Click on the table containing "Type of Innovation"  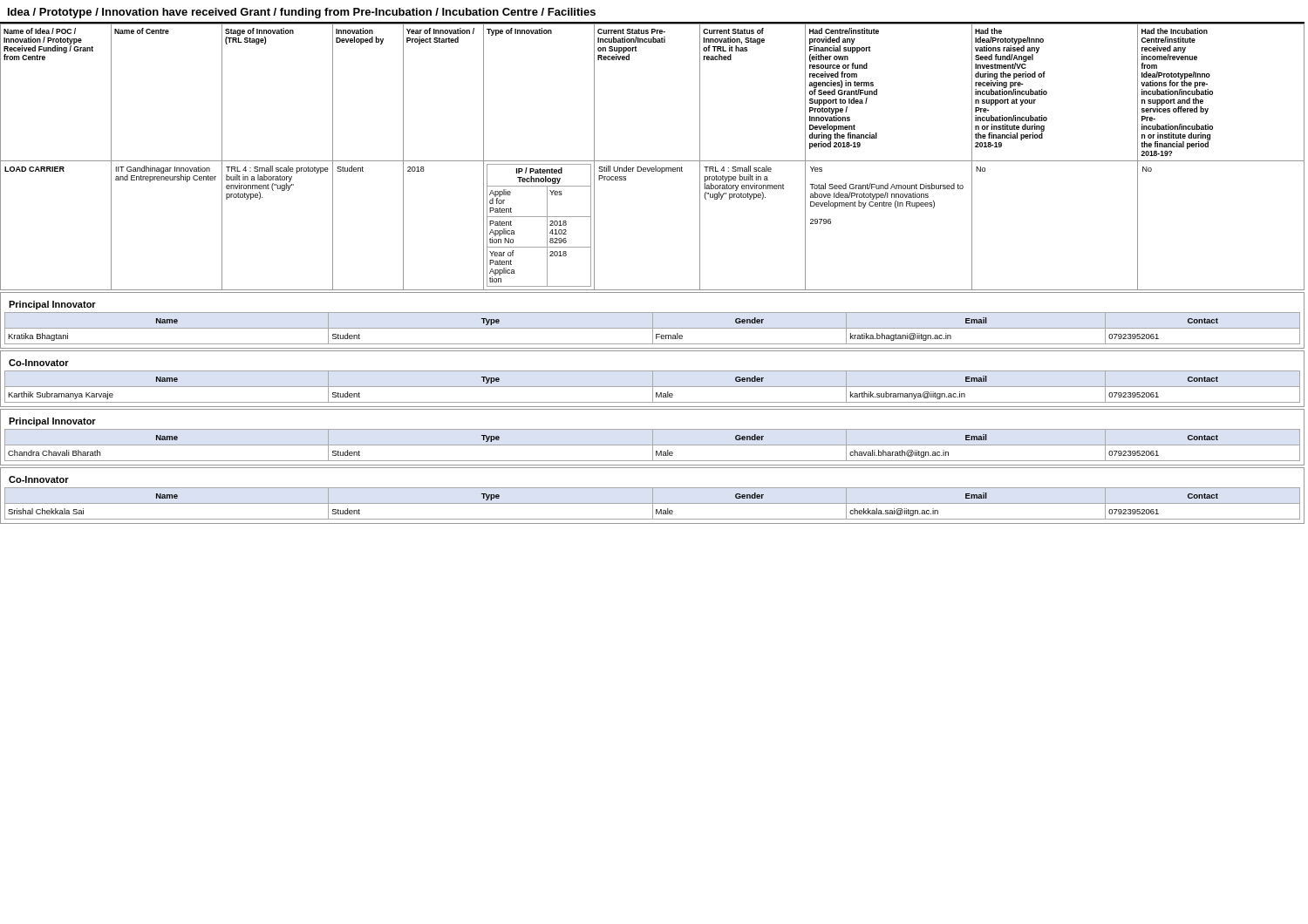click(654, 274)
